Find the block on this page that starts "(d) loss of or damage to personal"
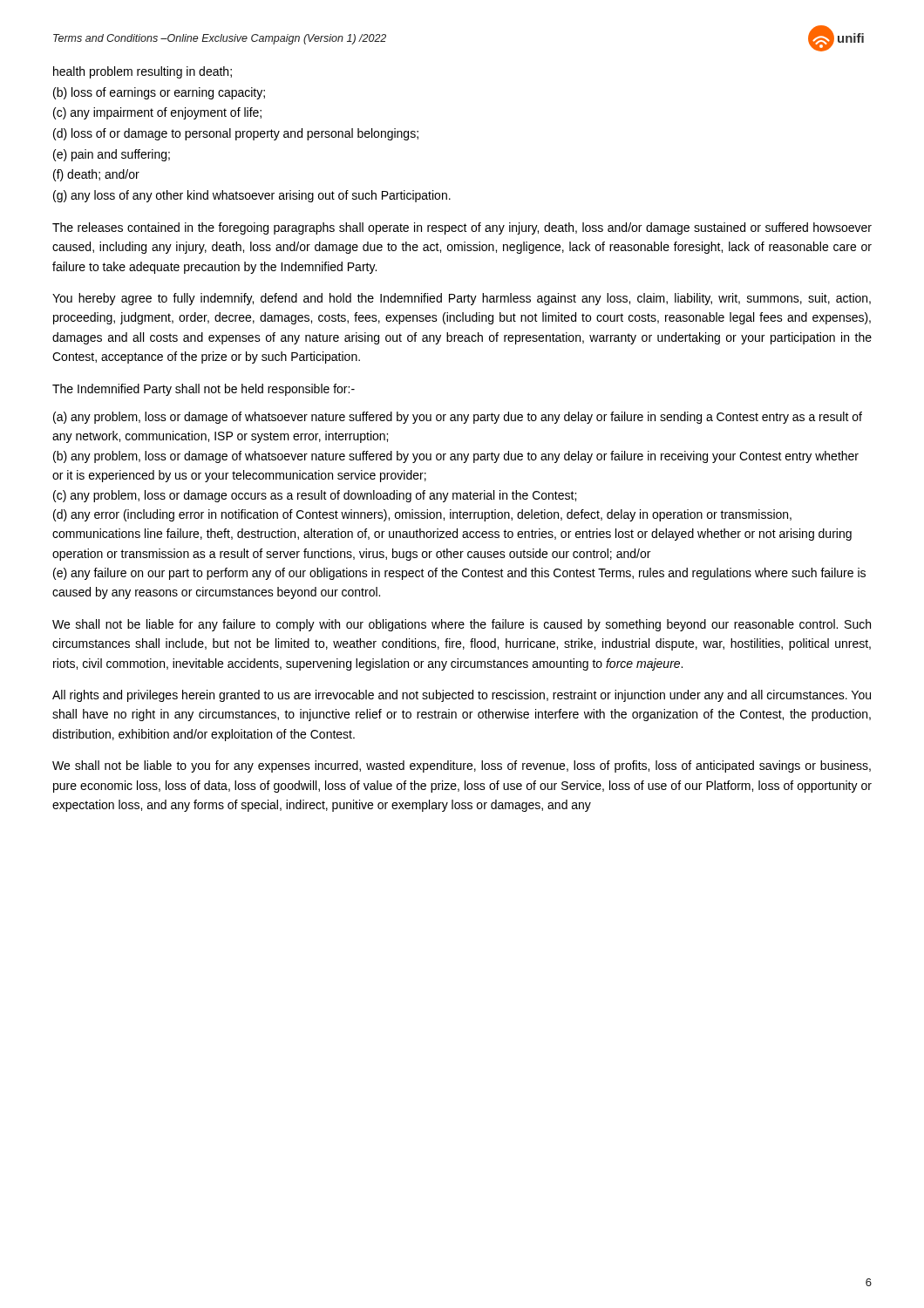Image resolution: width=924 pixels, height=1308 pixels. tap(236, 133)
